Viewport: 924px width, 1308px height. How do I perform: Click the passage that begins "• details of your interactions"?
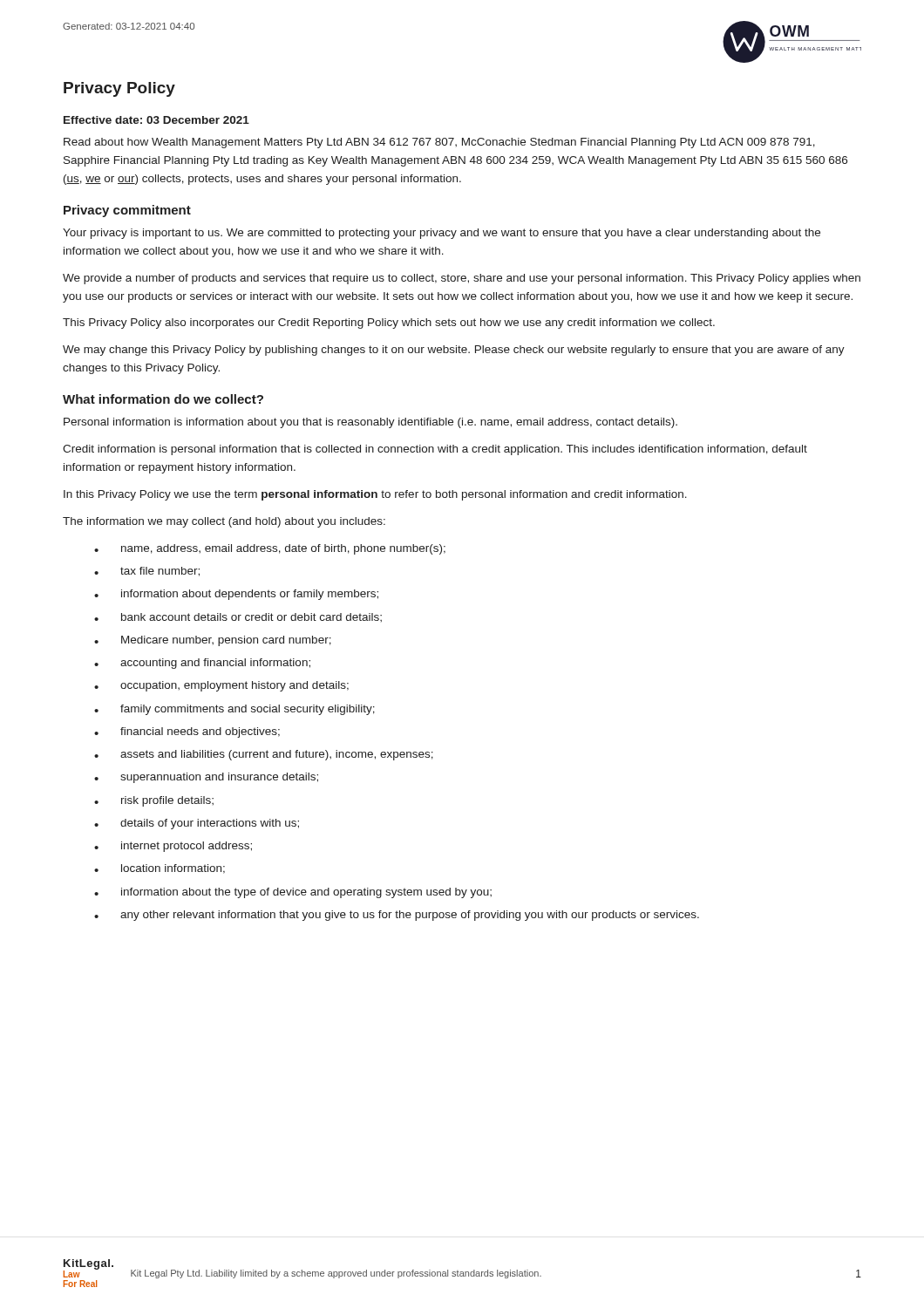pyautogui.click(x=197, y=824)
